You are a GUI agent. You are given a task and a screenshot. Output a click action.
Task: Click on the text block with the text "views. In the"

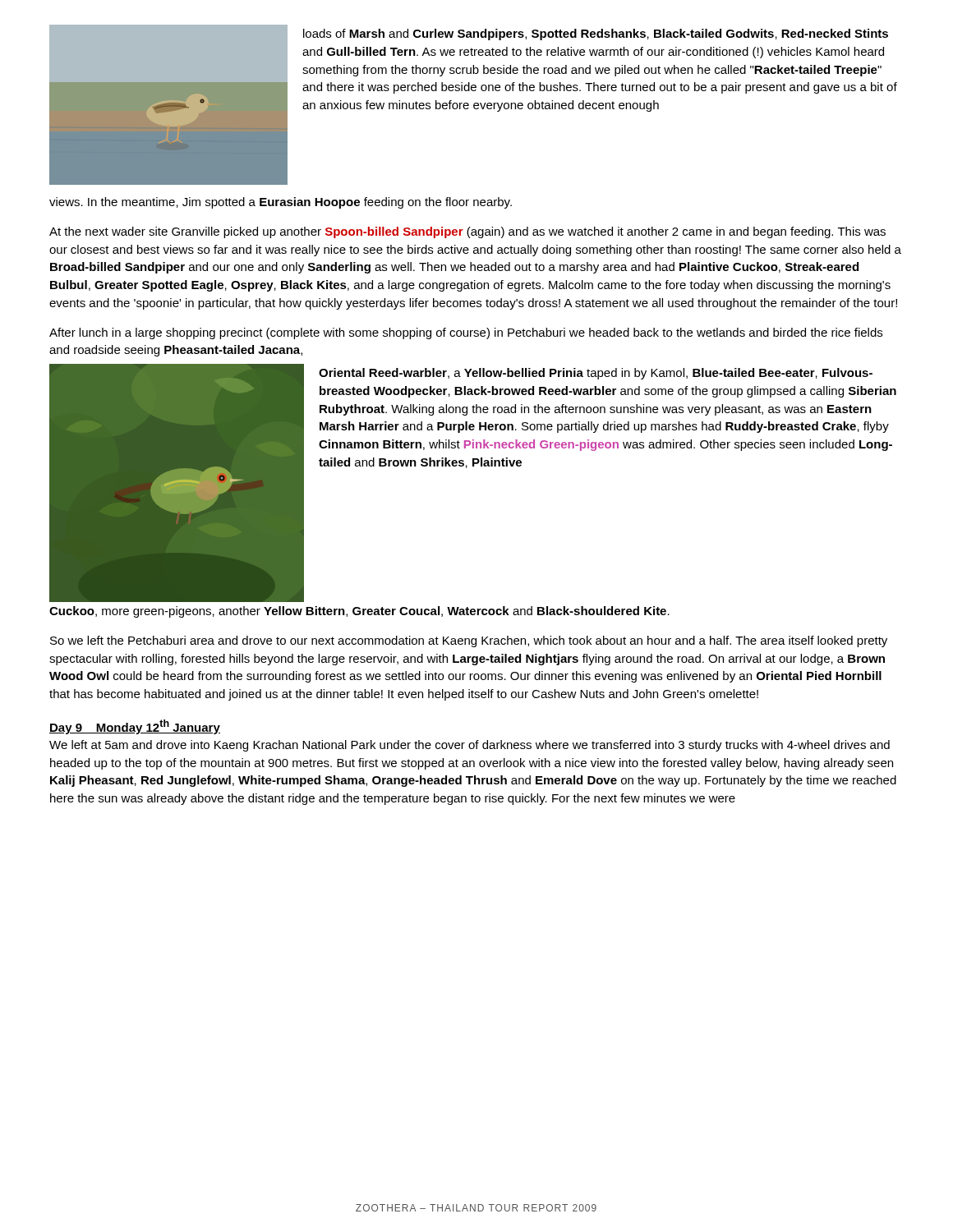(281, 202)
